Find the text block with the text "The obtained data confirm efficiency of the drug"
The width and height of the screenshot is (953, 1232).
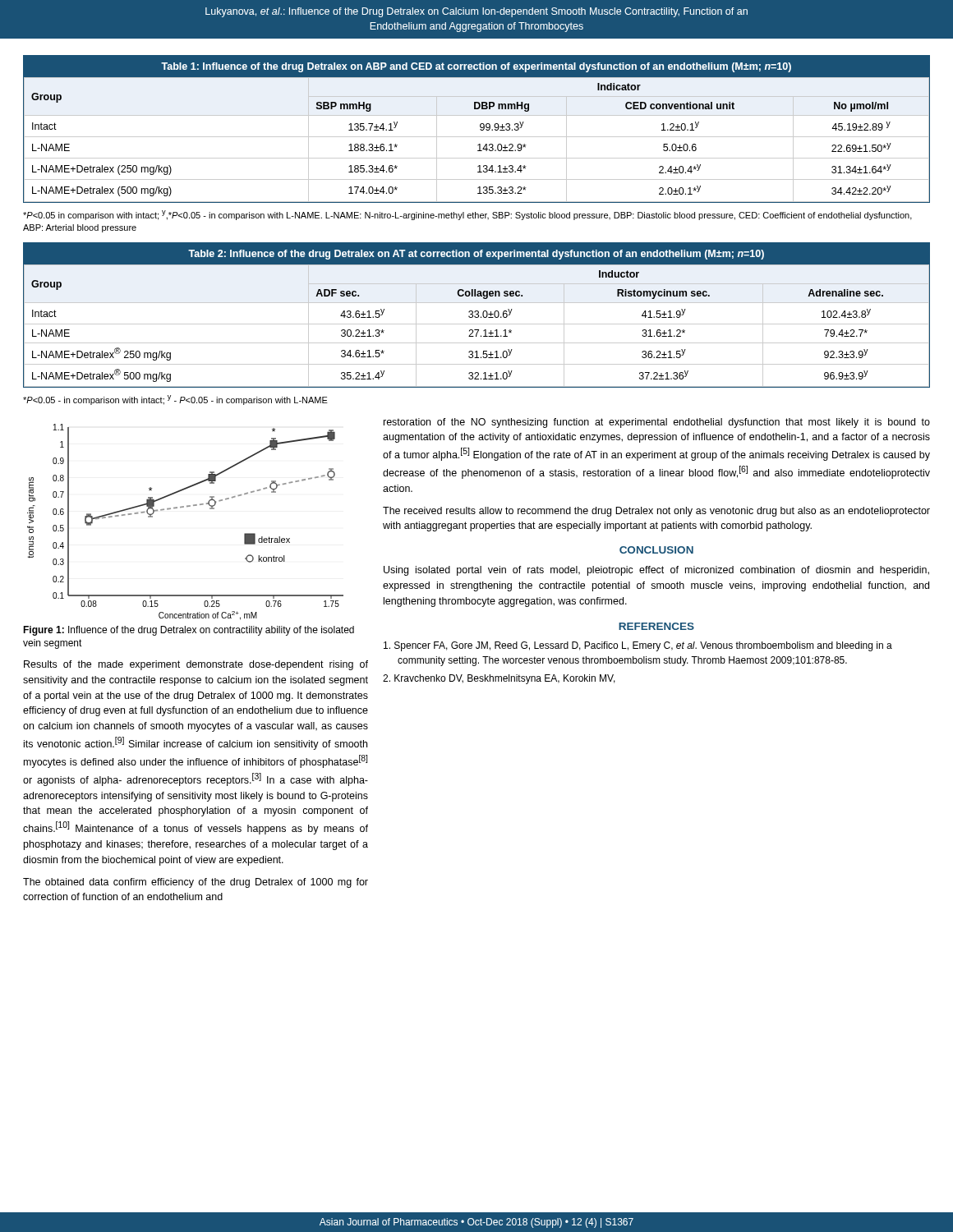196,889
